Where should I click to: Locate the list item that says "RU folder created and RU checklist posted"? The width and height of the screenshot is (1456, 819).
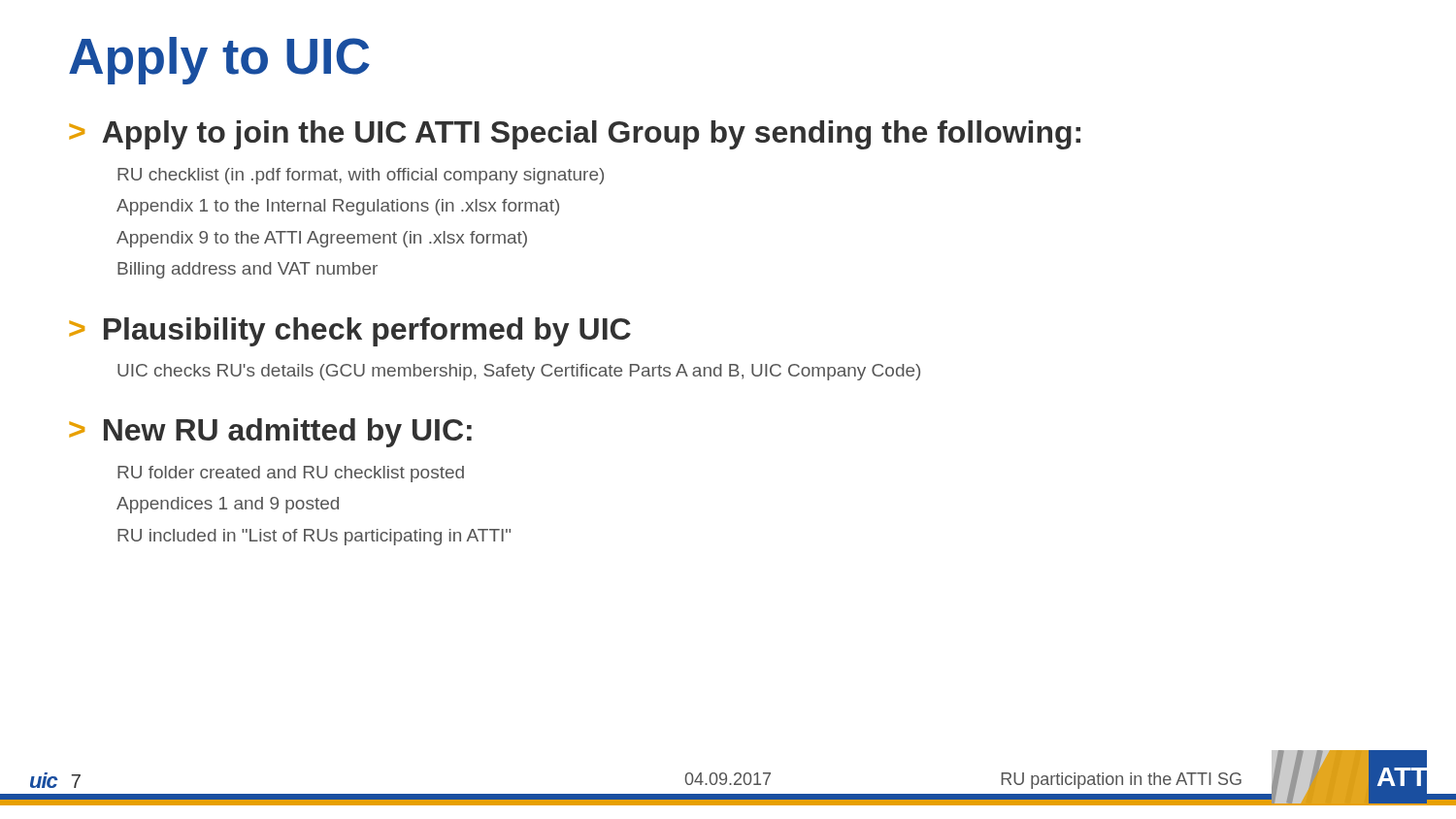291,474
